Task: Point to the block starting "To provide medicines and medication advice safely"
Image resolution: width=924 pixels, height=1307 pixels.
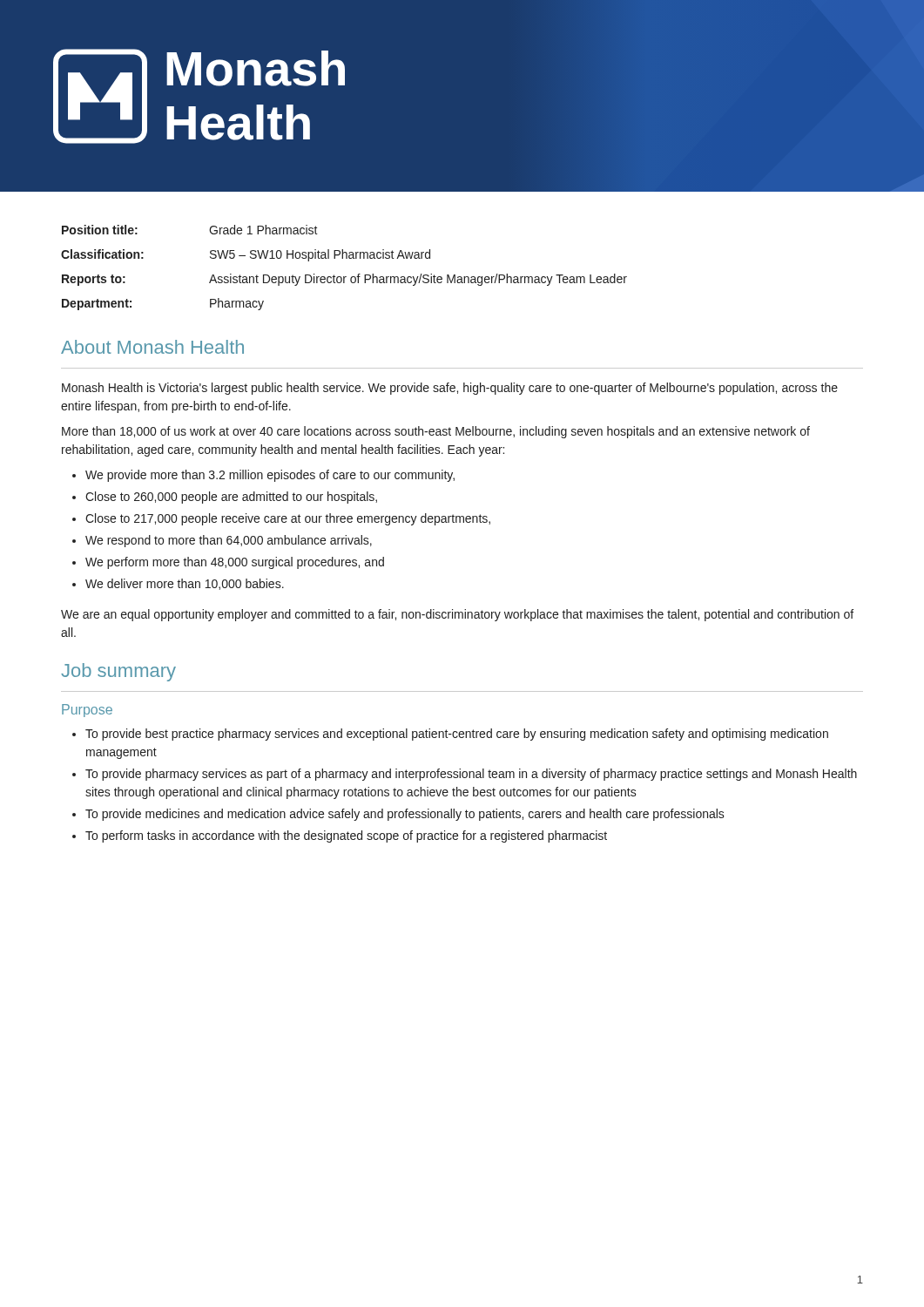Action: click(x=405, y=814)
